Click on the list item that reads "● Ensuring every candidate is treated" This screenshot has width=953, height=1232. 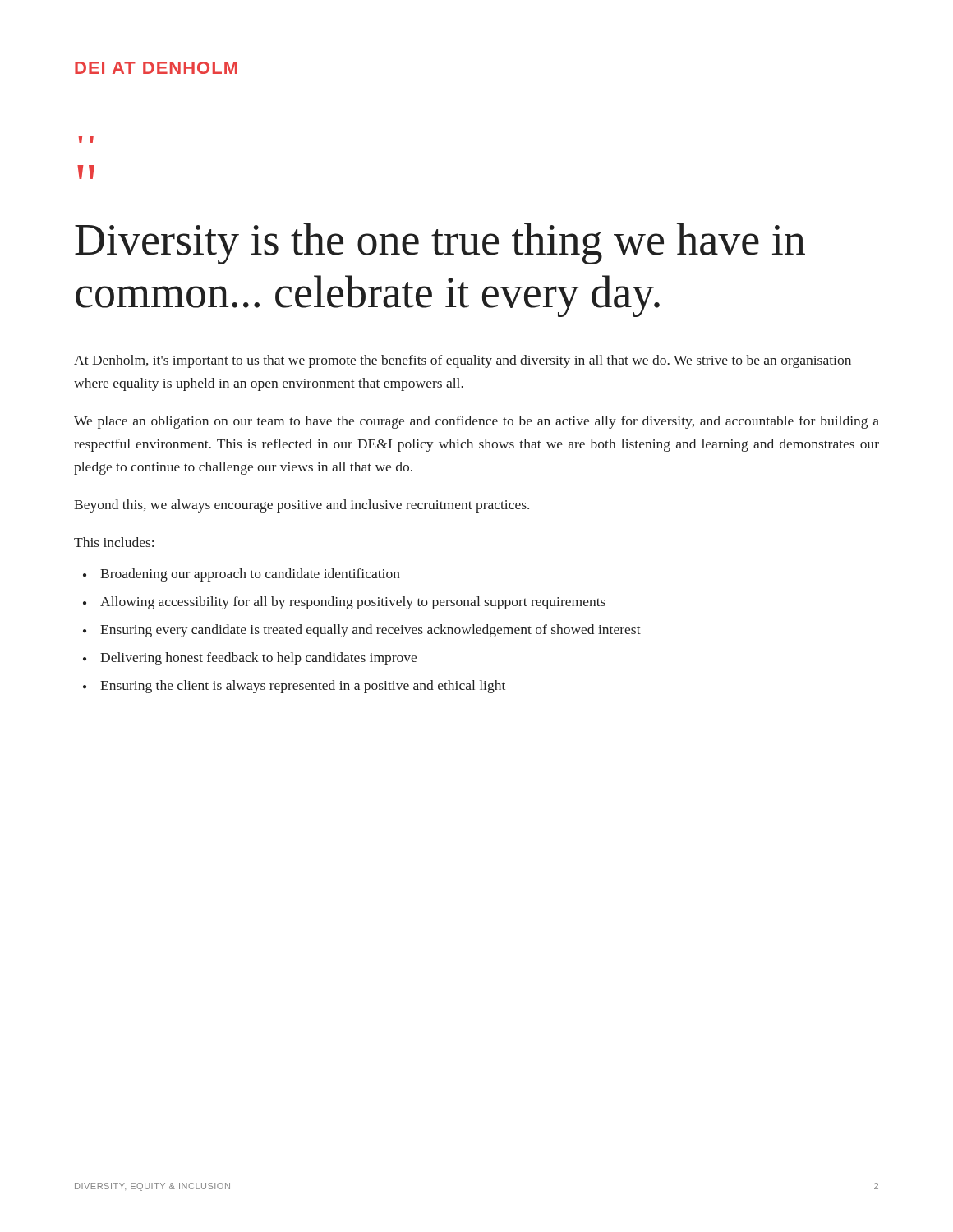pos(476,629)
